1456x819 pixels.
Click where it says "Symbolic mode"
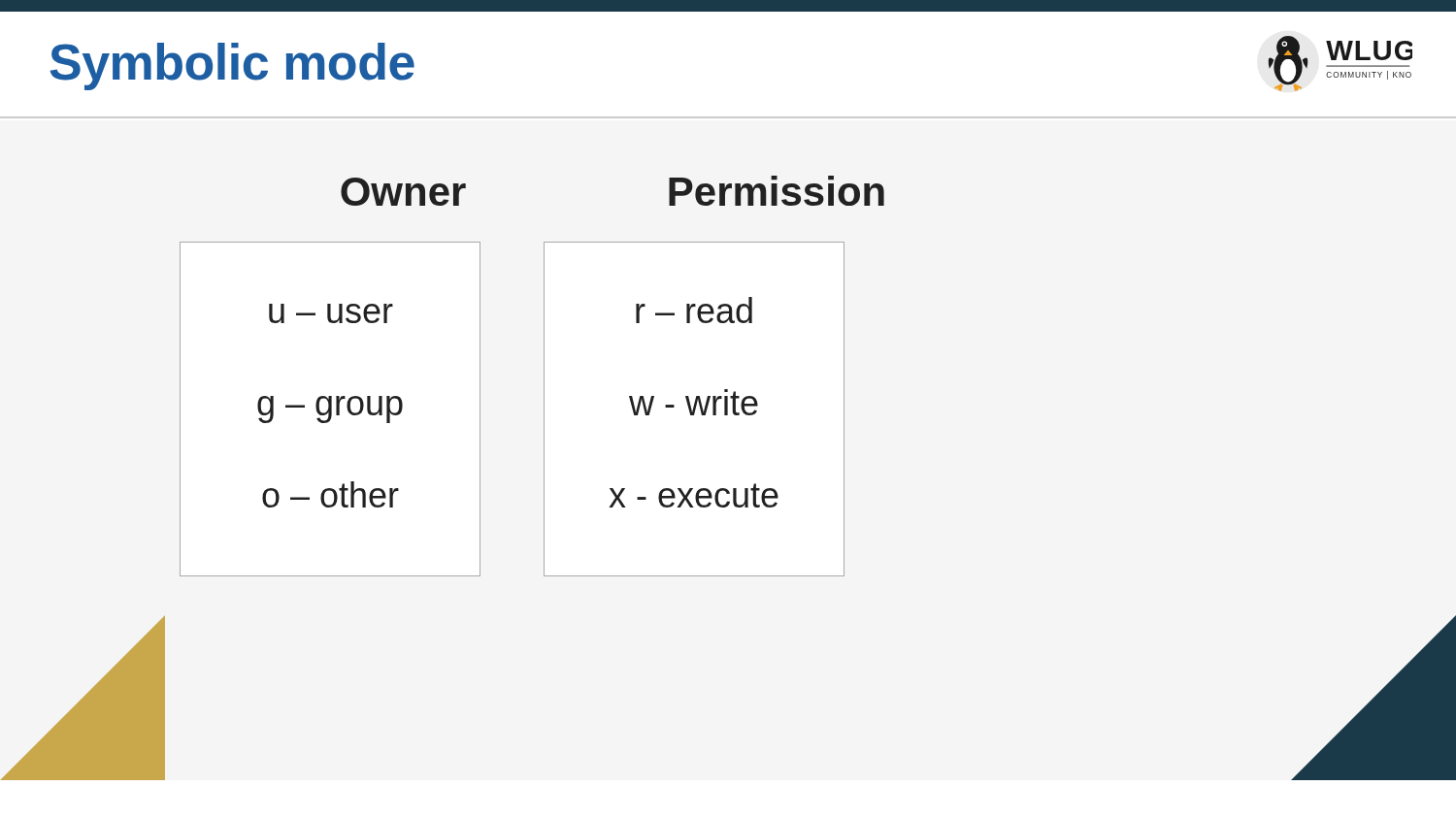pyautogui.click(x=232, y=62)
